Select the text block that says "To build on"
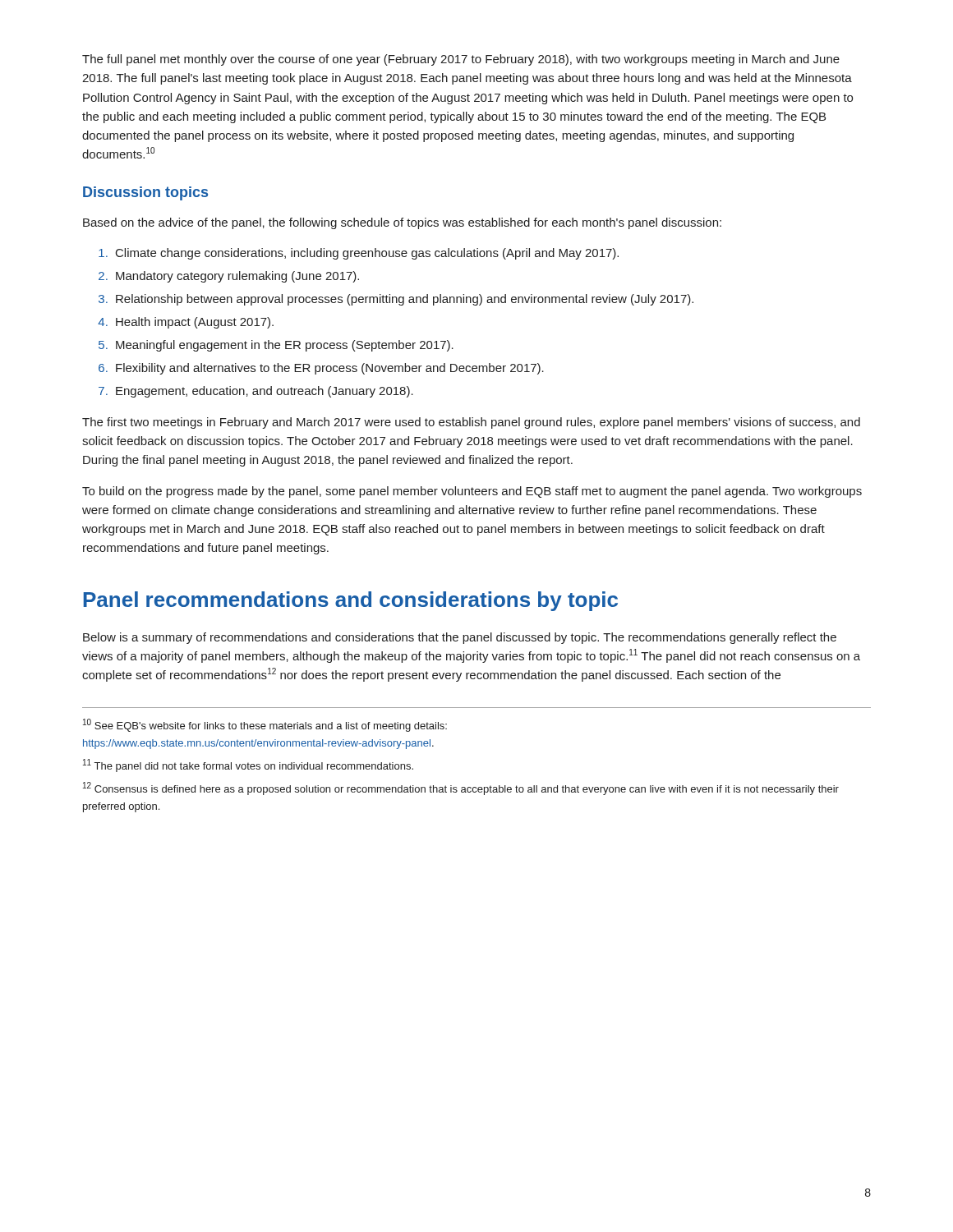Screen dimensions: 1232x953 476,519
